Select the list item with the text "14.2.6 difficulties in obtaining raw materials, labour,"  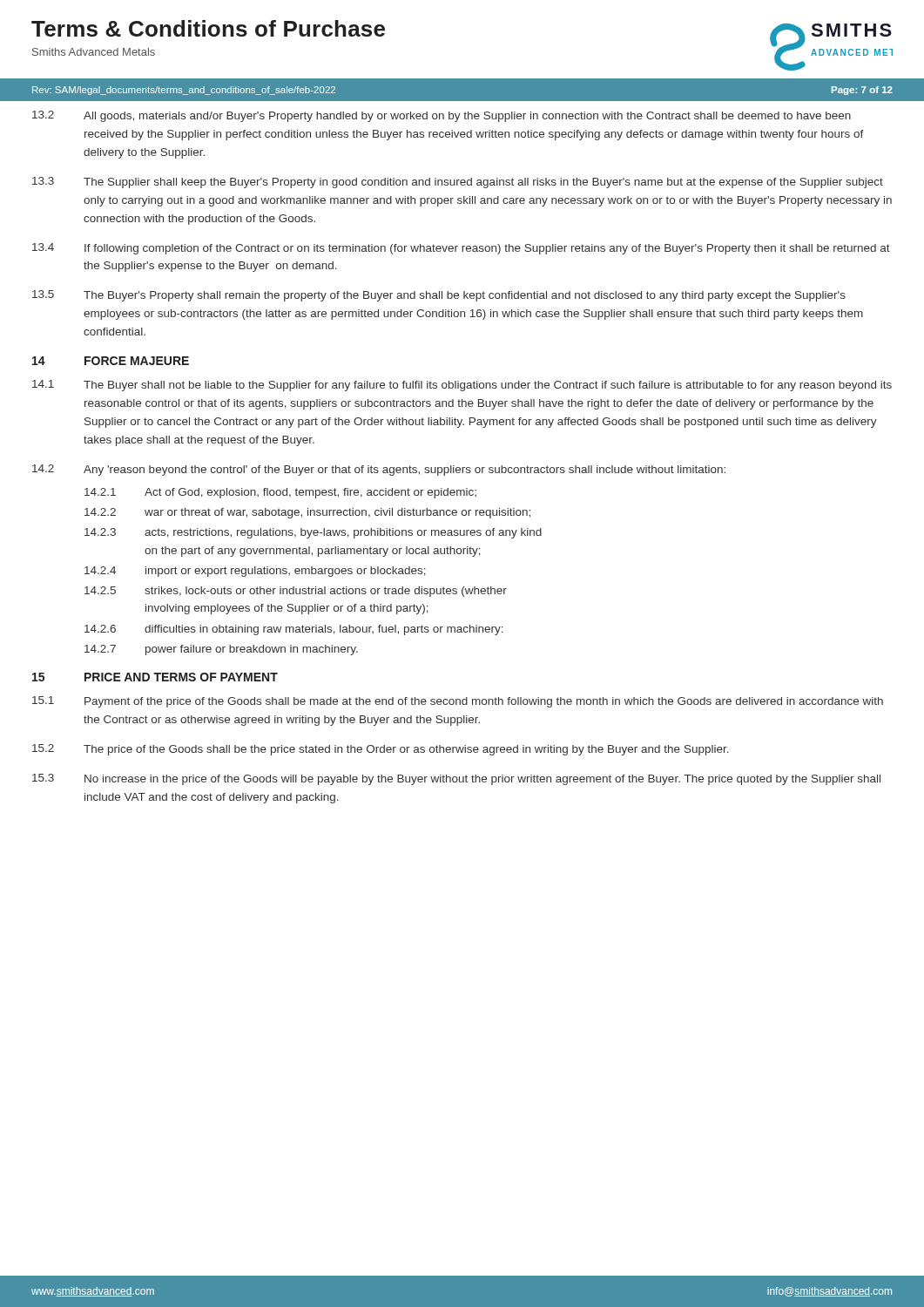[488, 629]
